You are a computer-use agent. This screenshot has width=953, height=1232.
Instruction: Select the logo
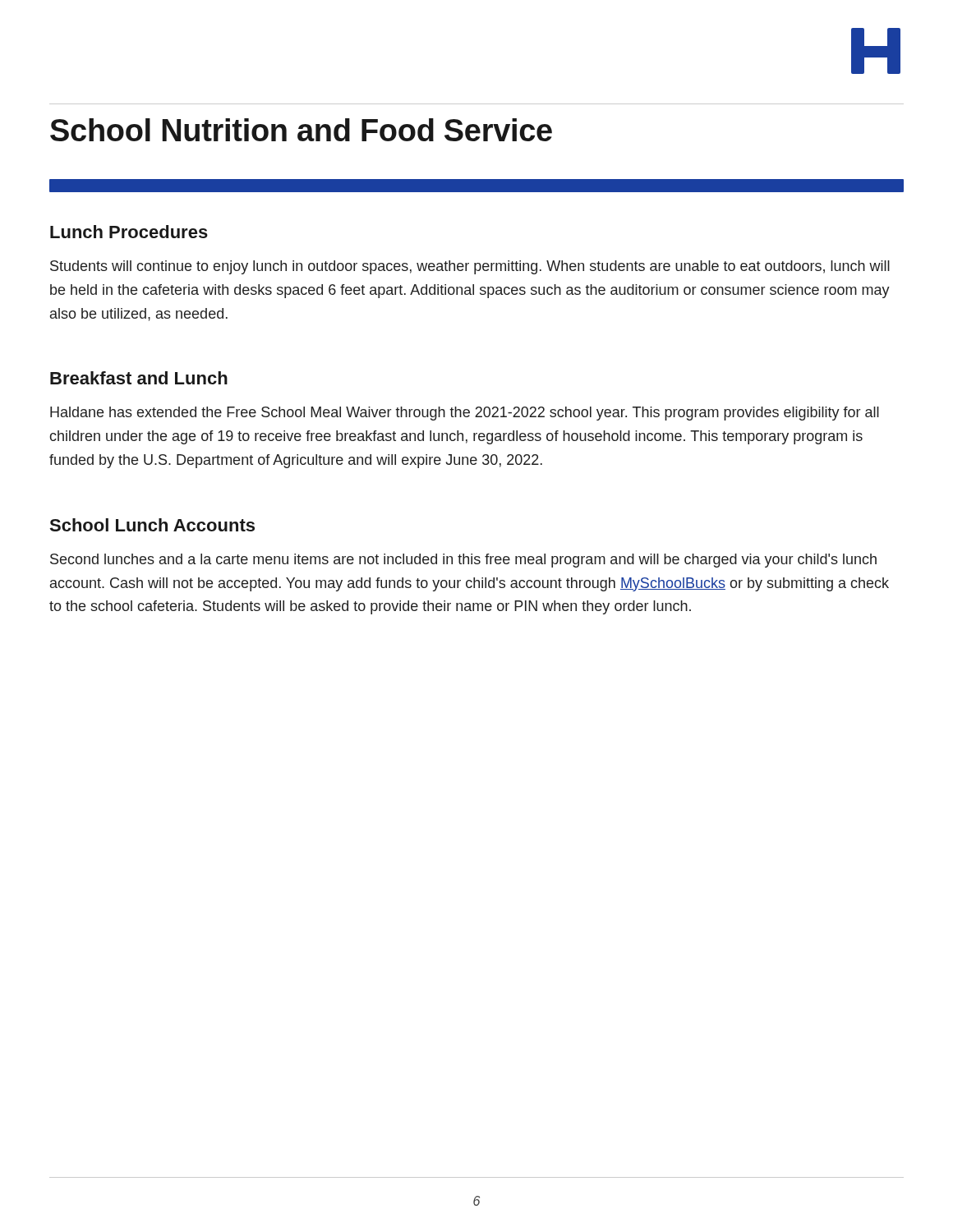click(x=876, y=53)
